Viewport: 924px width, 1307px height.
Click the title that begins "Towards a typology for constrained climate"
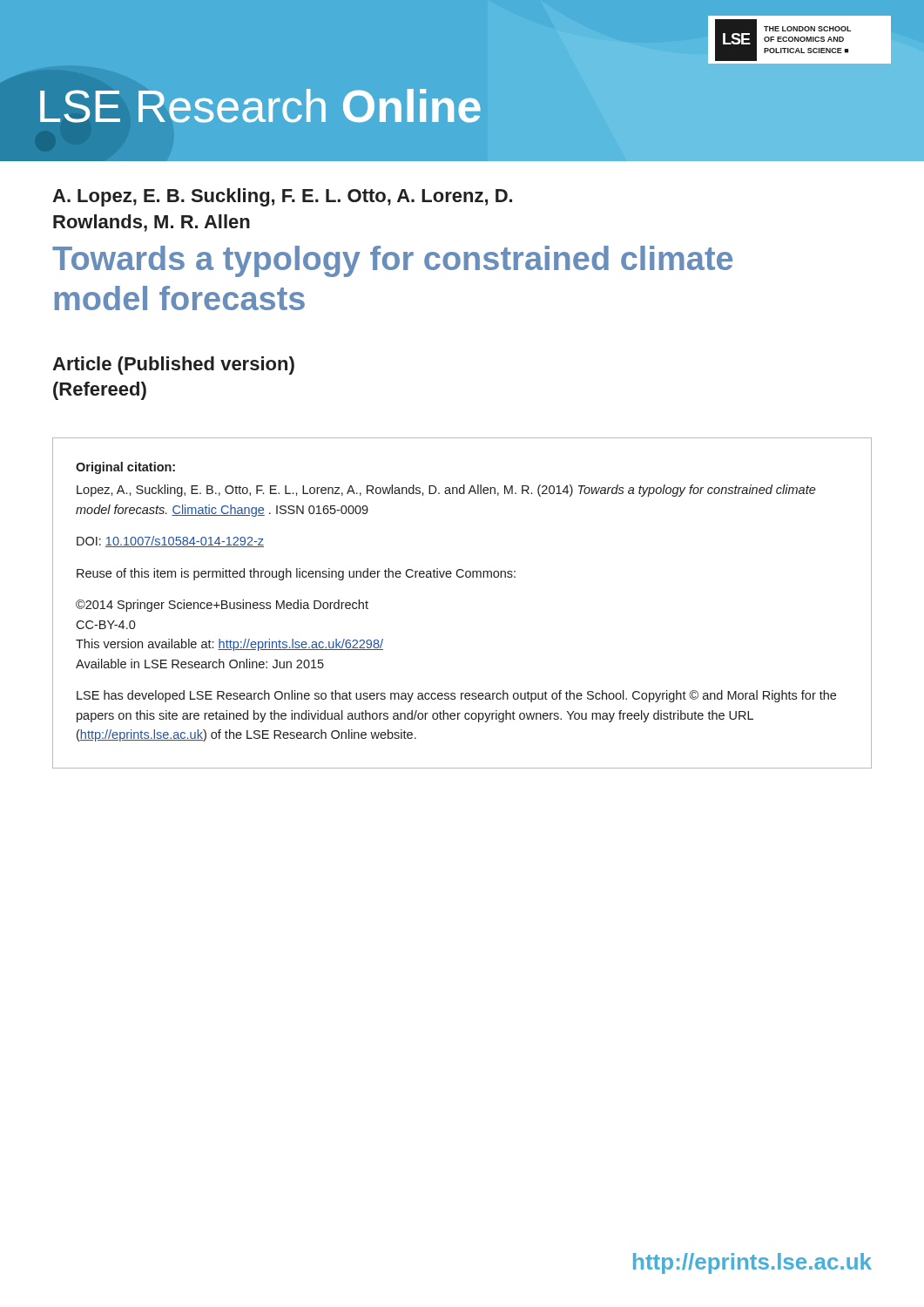click(x=393, y=279)
